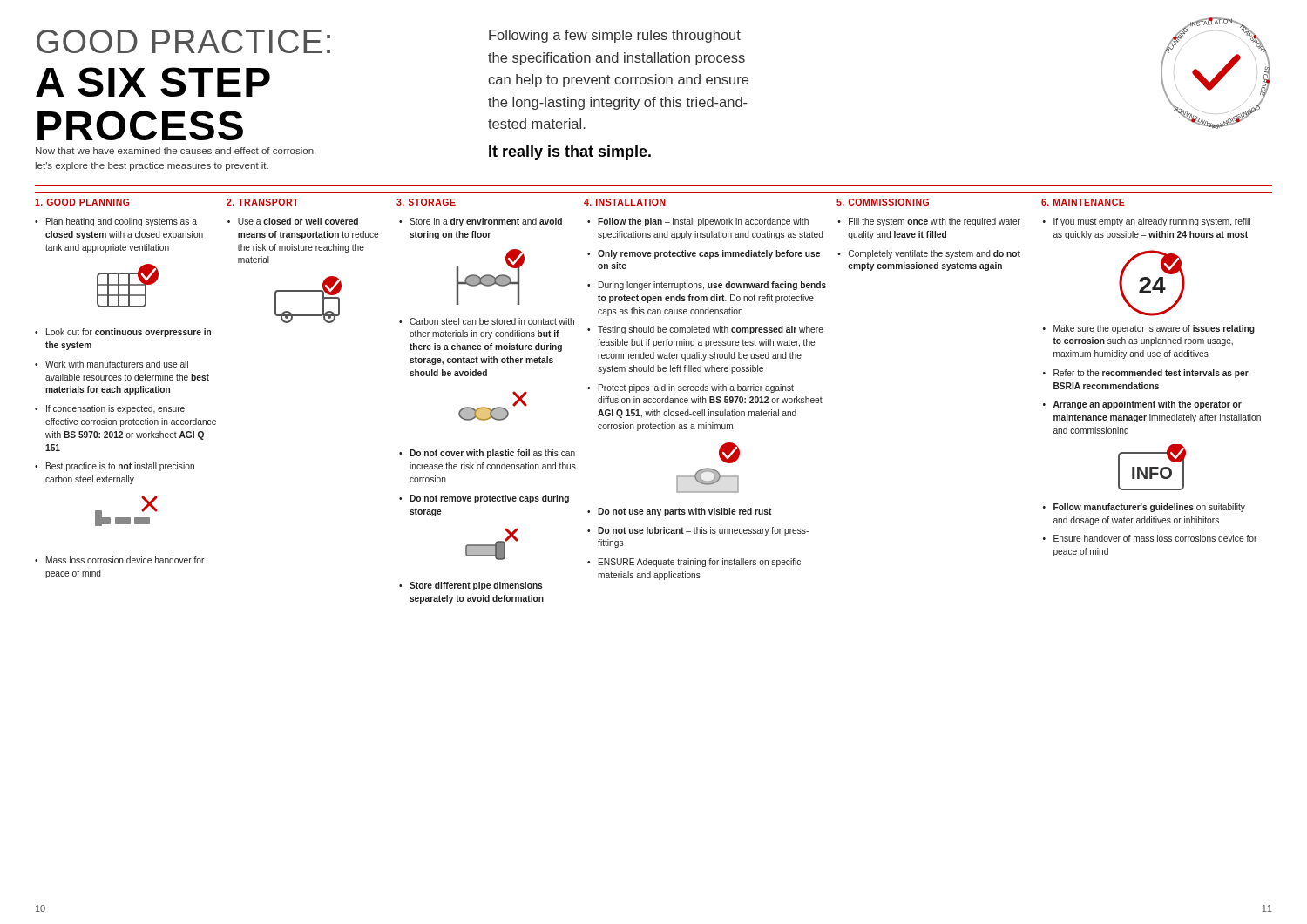
Task: Find the block on this page that starts "Do not use lubricant – this is unnecessary"
Action: (x=703, y=537)
